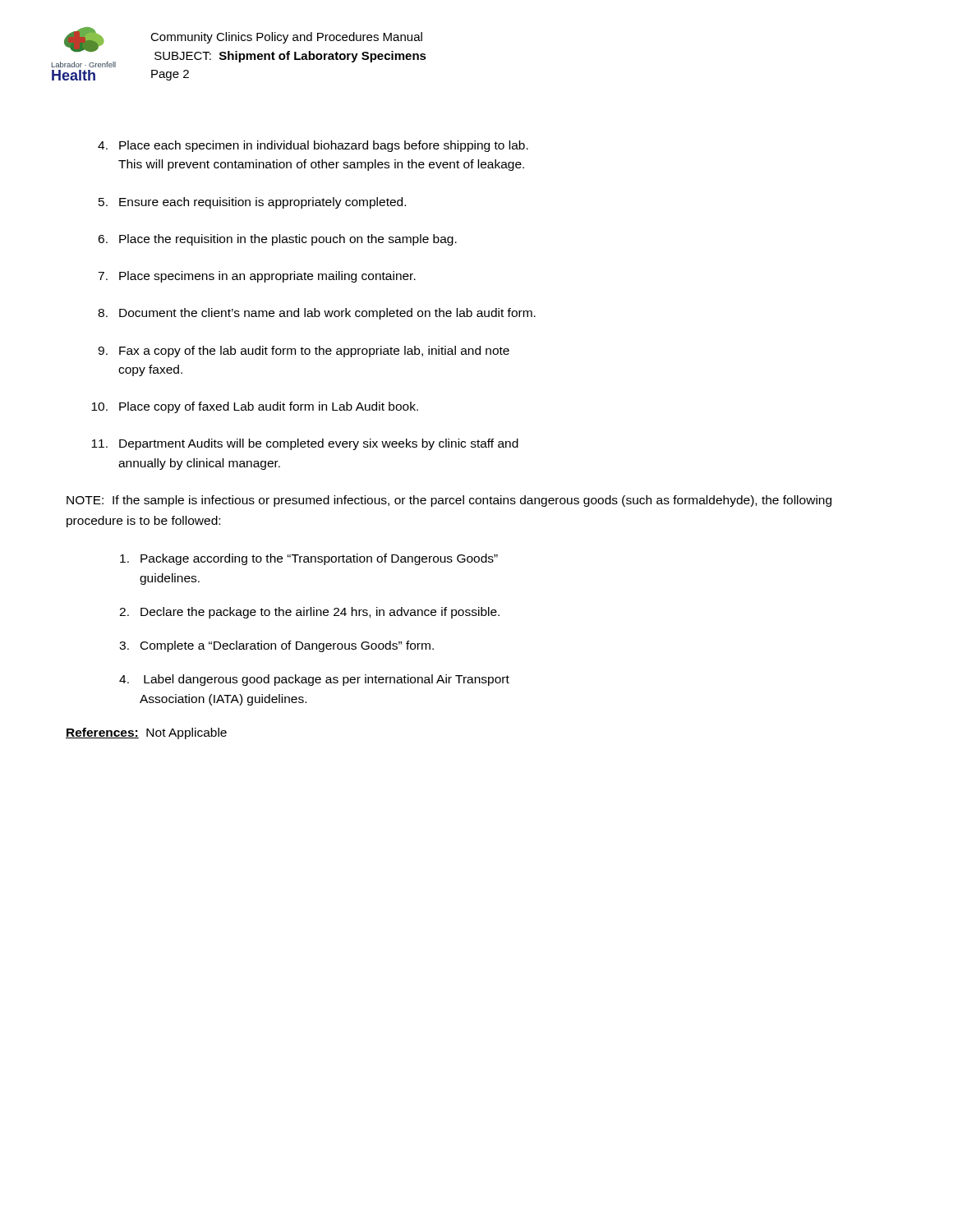Click on the list item with the text "8. Document the client’s name and lab"

pyautogui.click(x=476, y=313)
